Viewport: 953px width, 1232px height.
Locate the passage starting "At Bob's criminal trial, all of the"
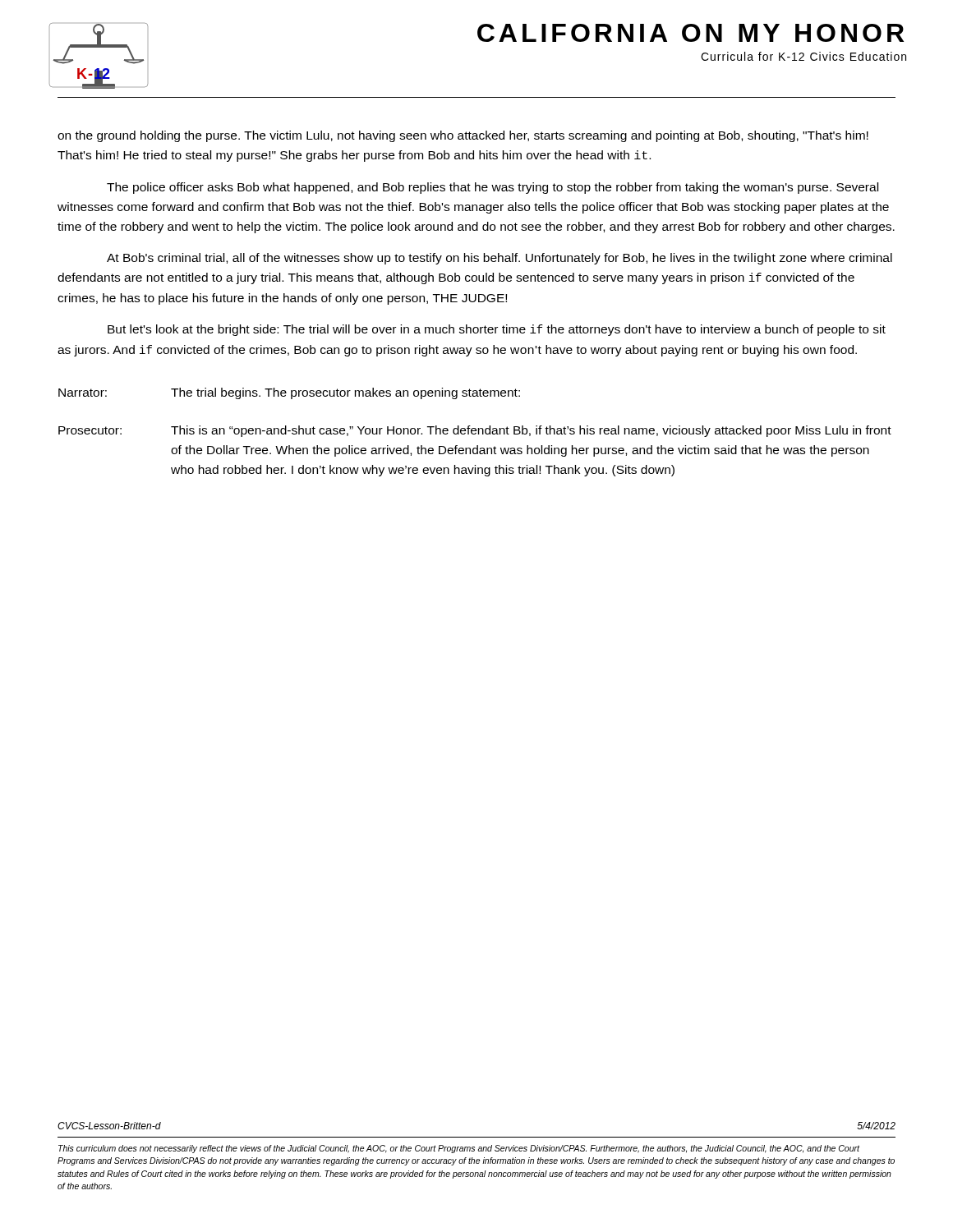pyautogui.click(x=475, y=278)
